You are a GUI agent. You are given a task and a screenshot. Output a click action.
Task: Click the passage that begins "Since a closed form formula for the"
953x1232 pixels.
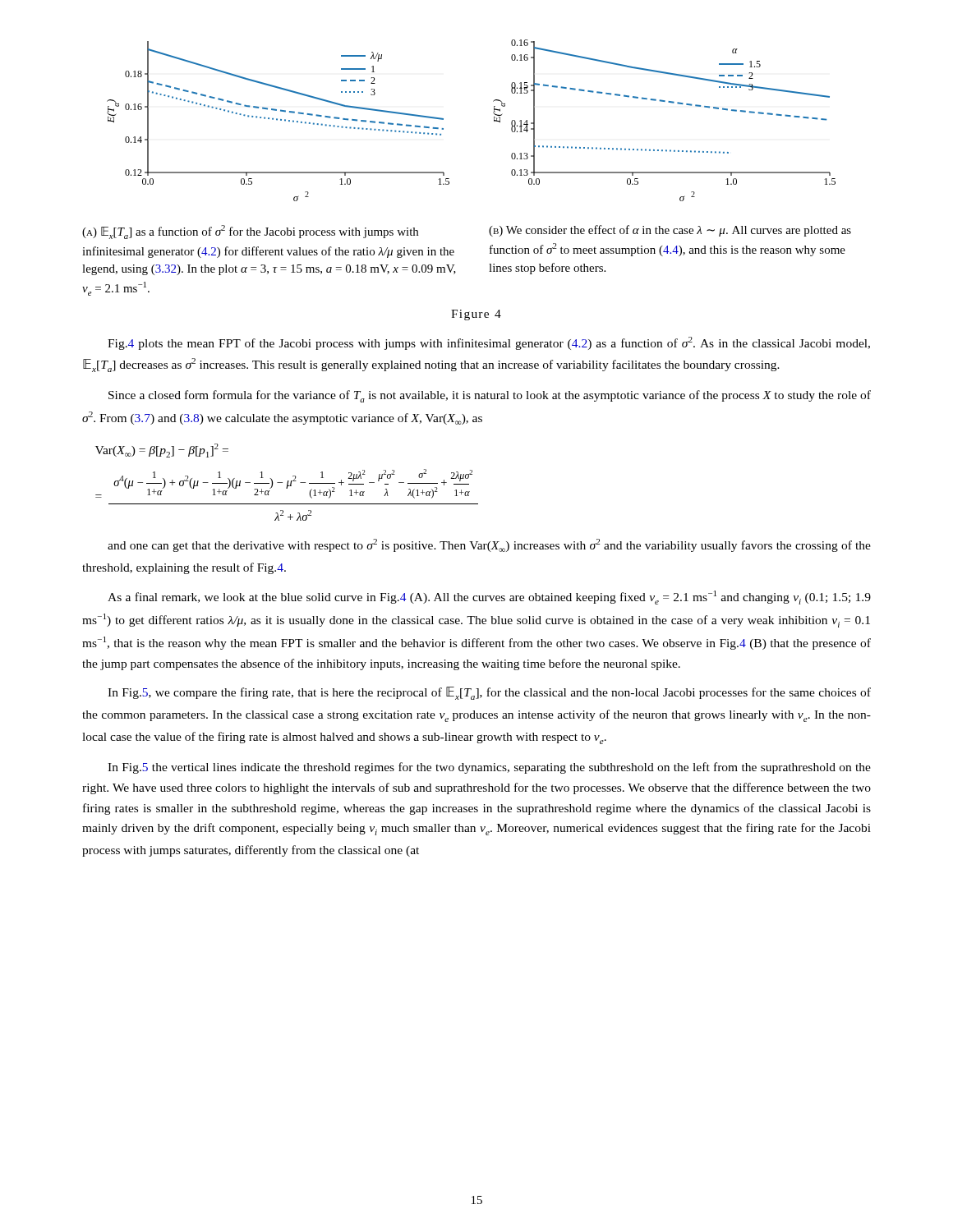[476, 407]
